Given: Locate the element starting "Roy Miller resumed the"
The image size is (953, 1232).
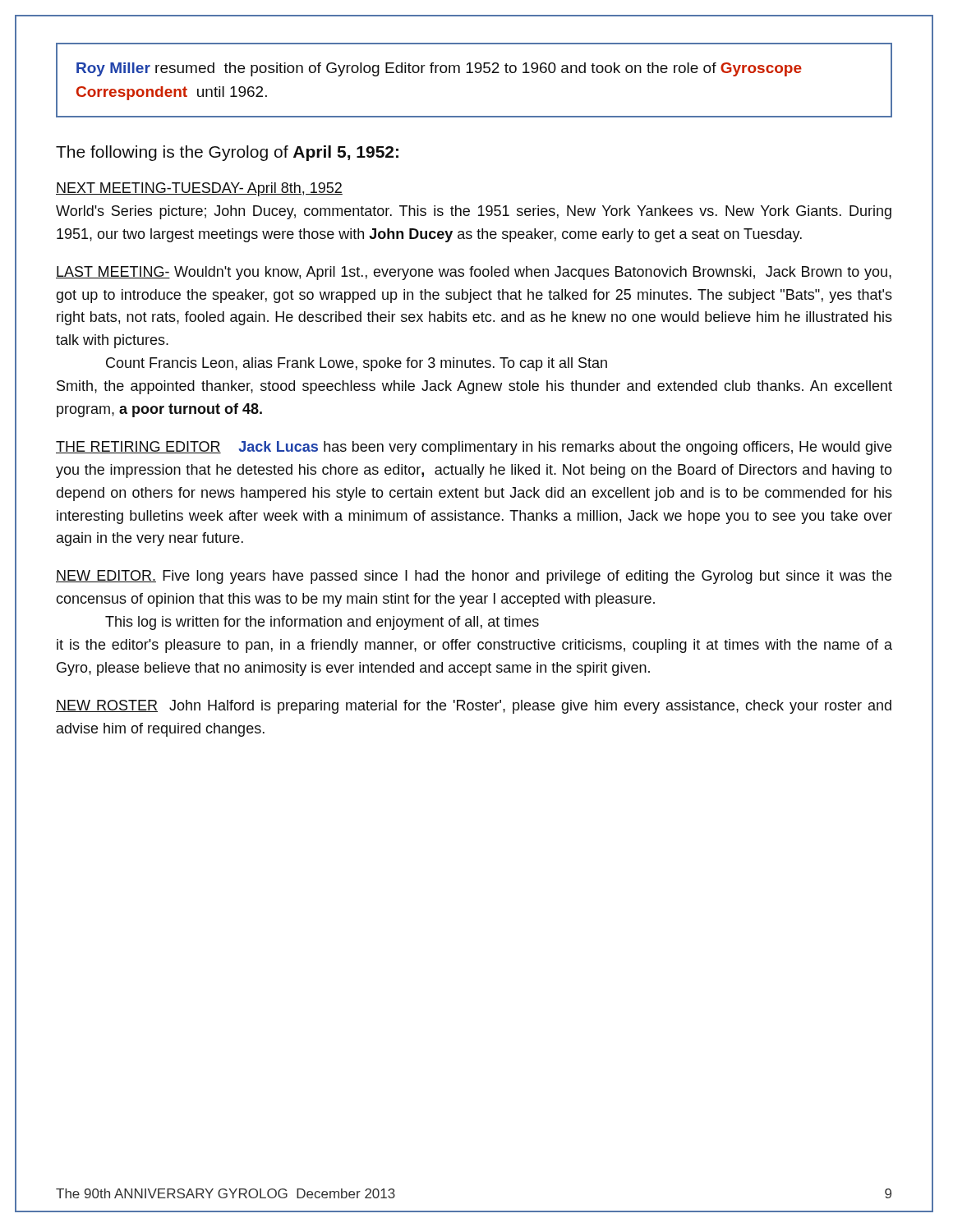Looking at the screenshot, I should [439, 80].
